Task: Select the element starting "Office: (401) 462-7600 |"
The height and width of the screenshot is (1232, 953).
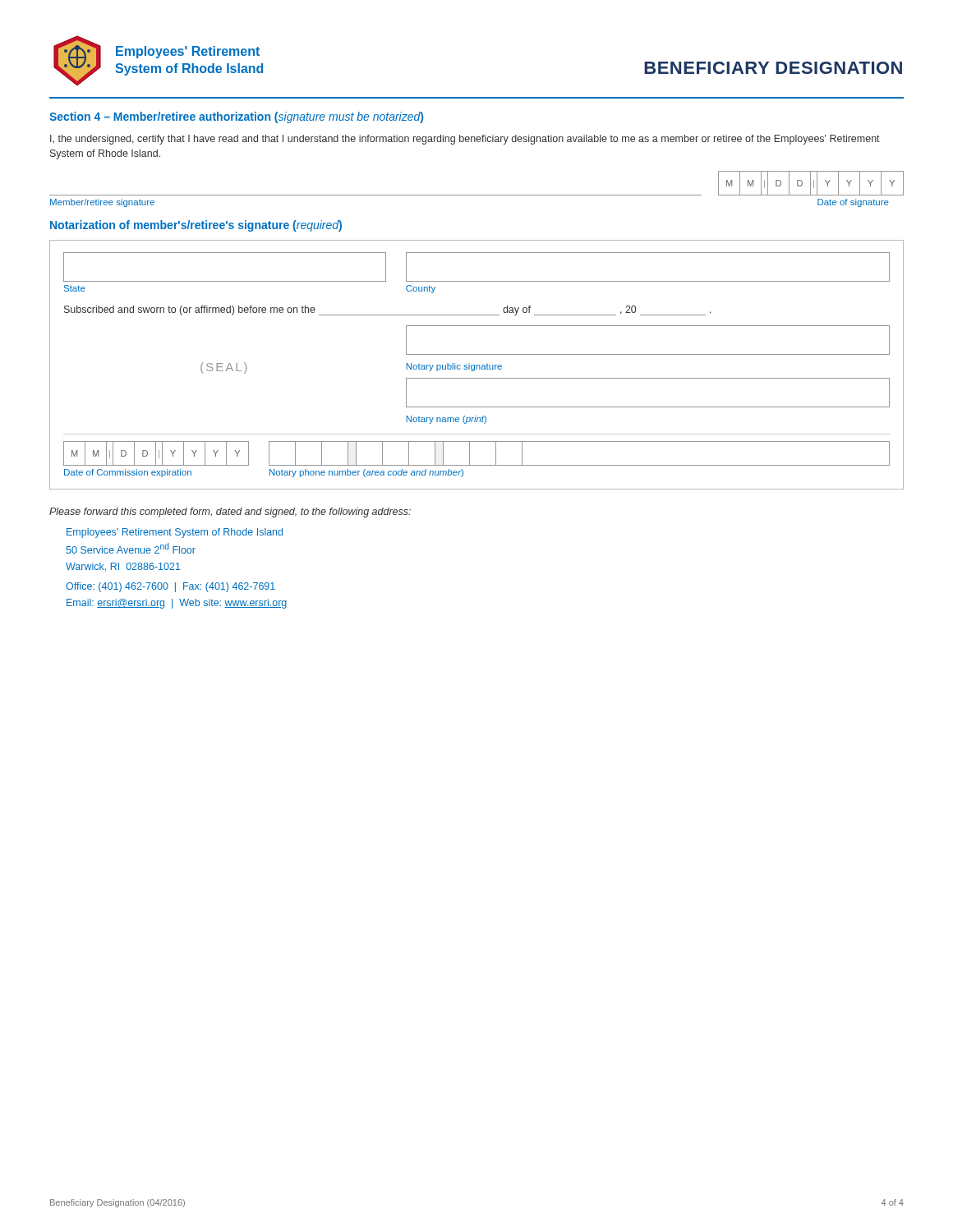Action: (176, 595)
